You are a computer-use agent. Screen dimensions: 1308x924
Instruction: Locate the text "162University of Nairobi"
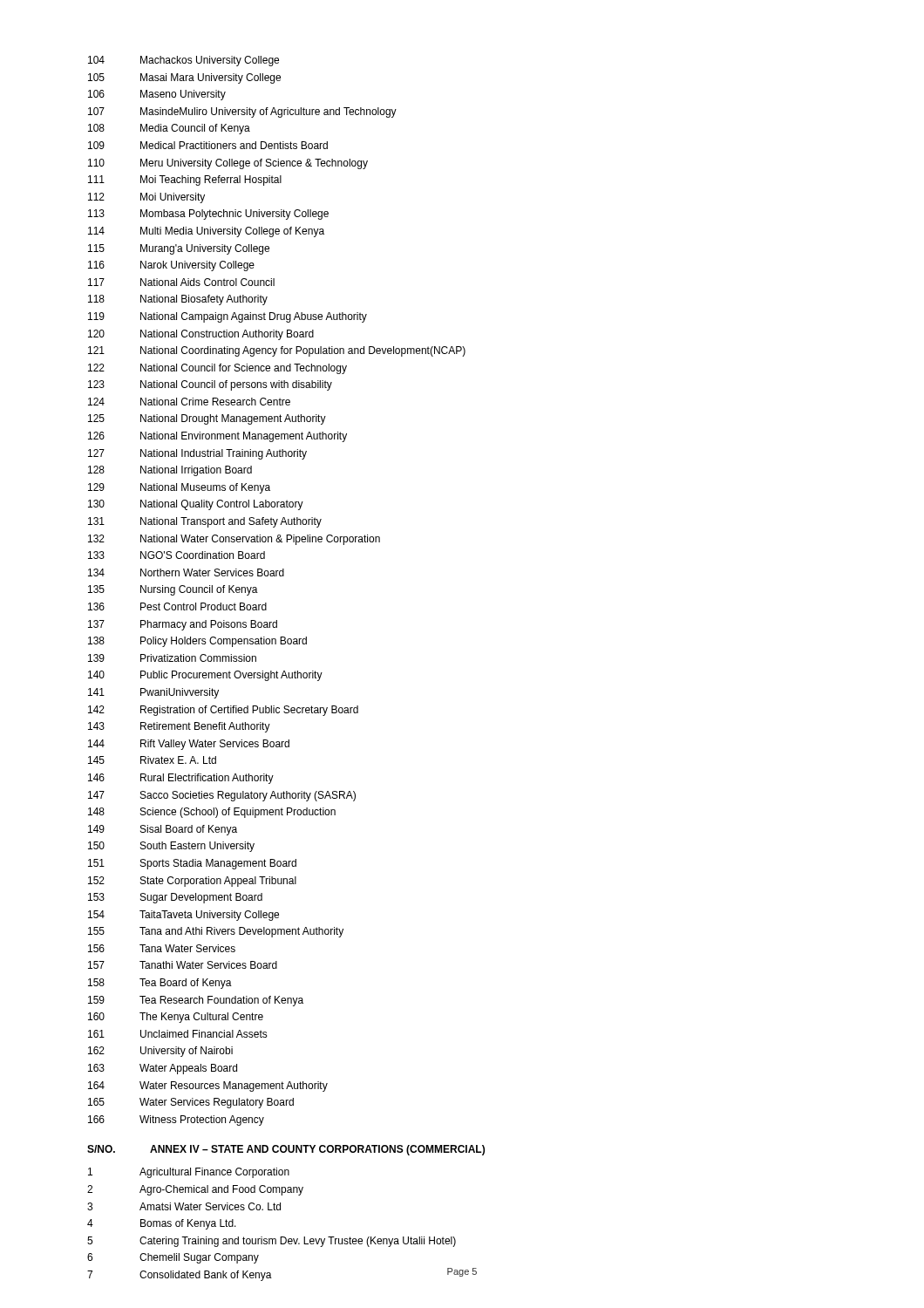[x=160, y=1052]
